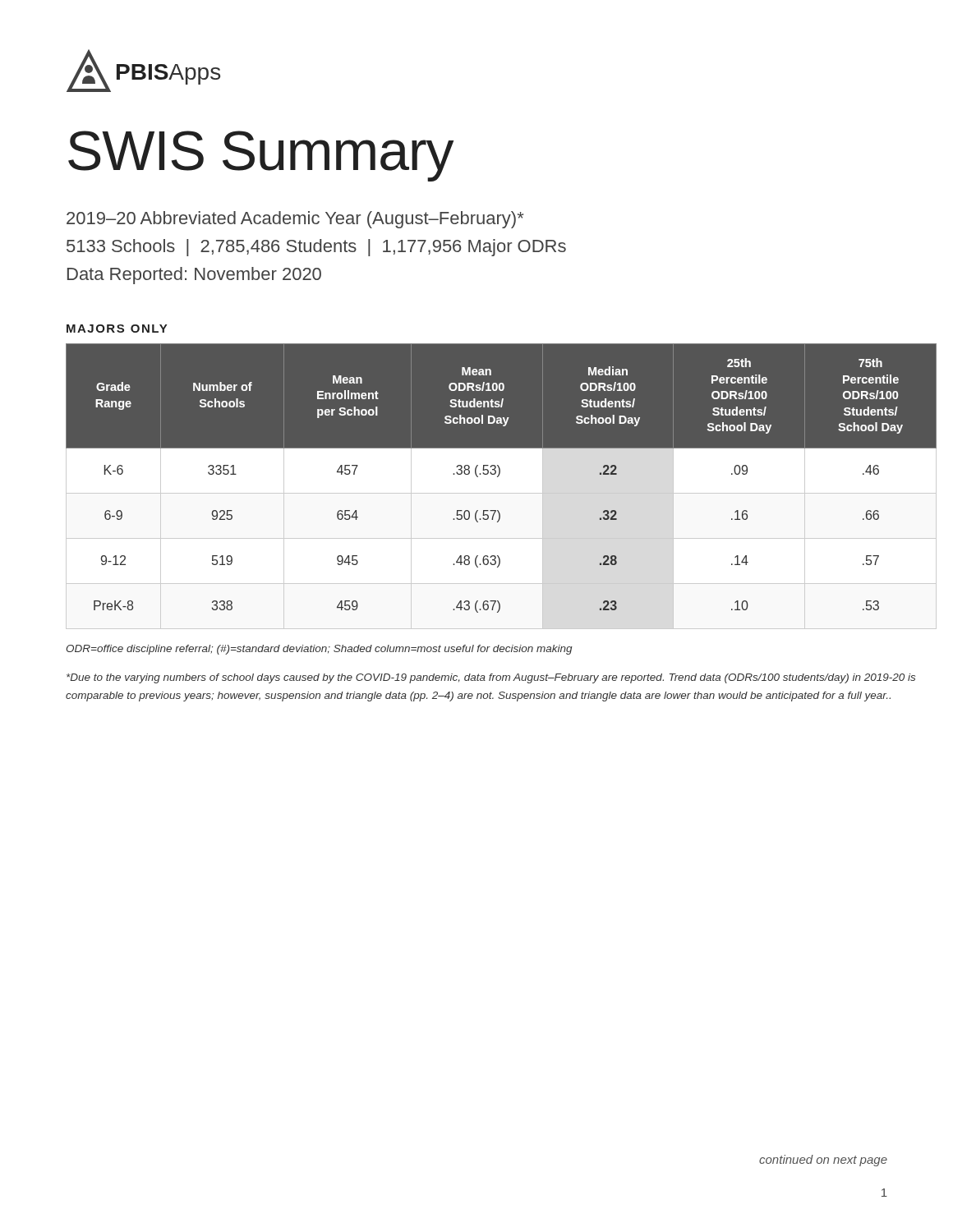
Task: Find the block on this page that starts "Due to the varying numbers"
Action: pyautogui.click(x=491, y=686)
